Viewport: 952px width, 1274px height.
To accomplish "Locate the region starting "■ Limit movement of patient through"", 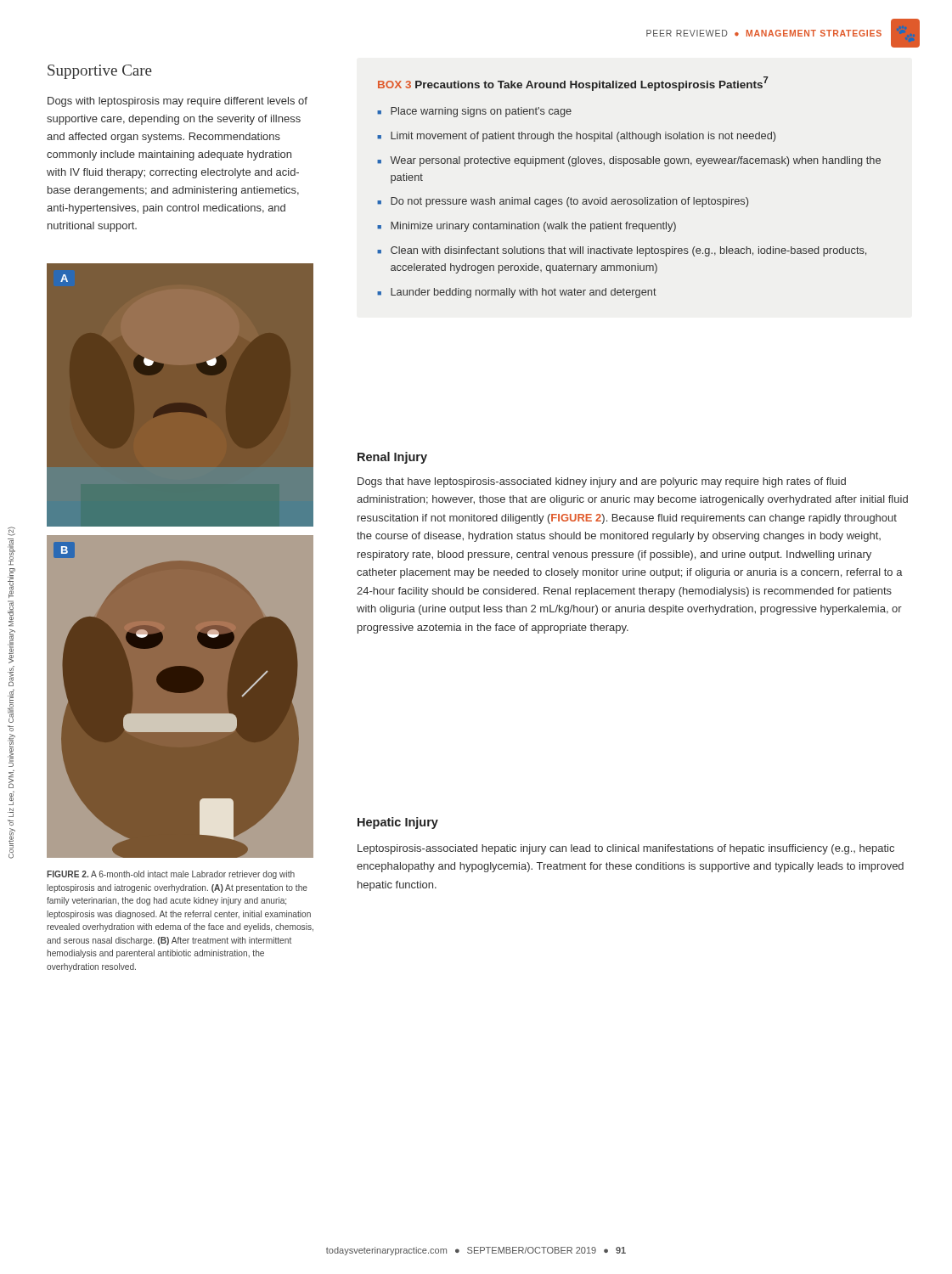I will pyautogui.click(x=577, y=136).
